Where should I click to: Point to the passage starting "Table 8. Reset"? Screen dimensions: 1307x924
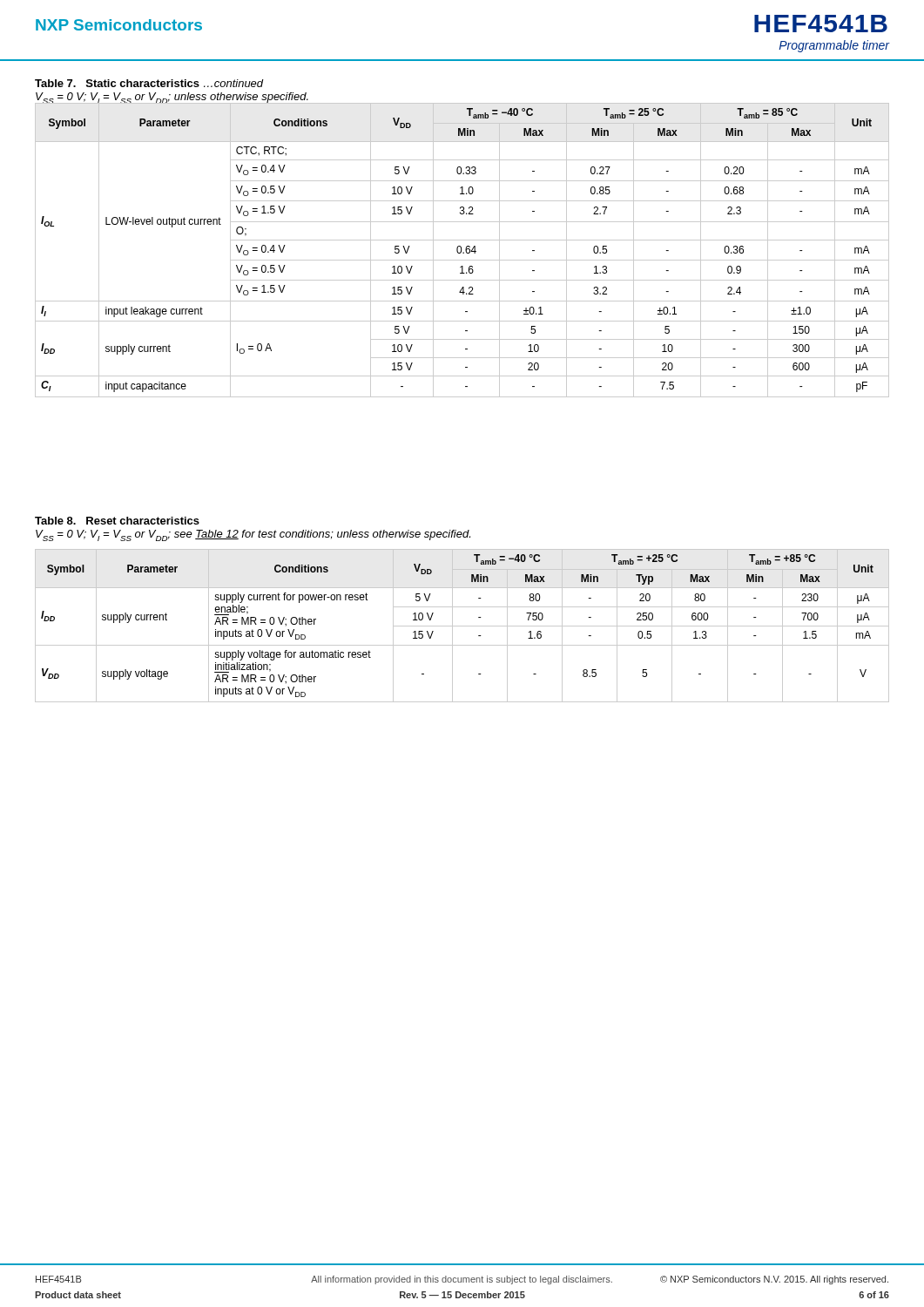(x=253, y=528)
